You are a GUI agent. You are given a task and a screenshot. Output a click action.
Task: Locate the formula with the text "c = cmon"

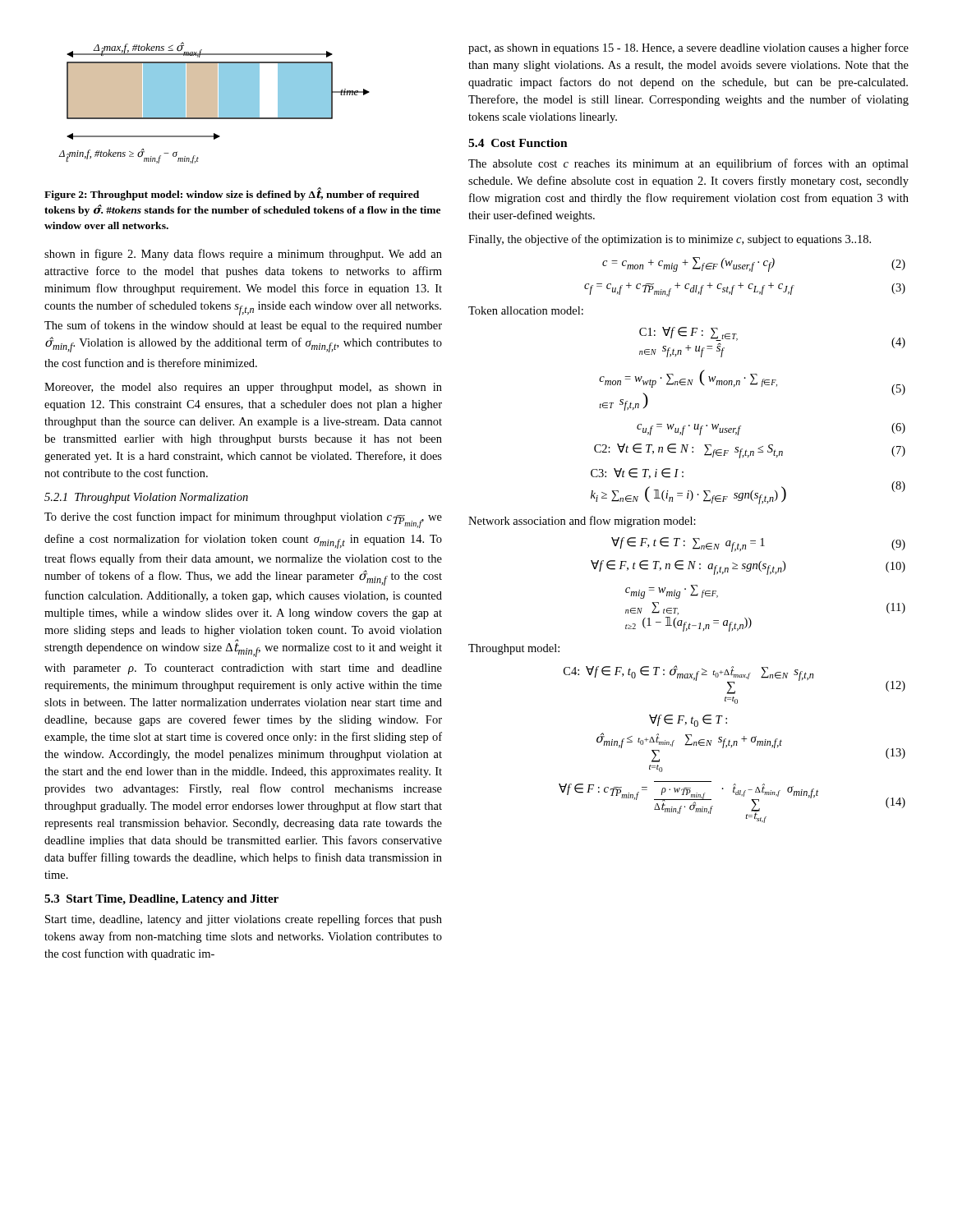click(x=754, y=264)
